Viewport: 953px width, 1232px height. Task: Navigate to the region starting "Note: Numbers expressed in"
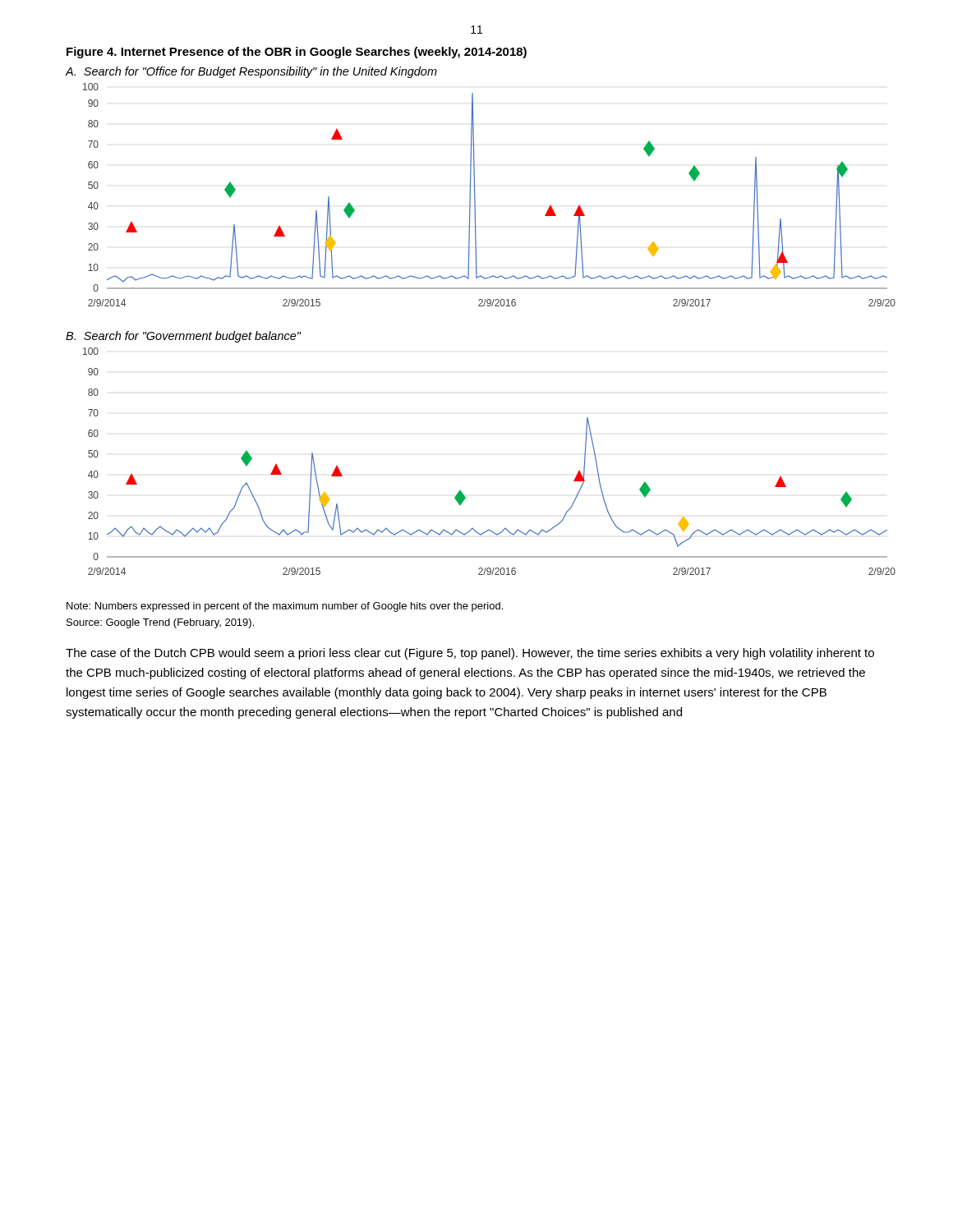285,614
